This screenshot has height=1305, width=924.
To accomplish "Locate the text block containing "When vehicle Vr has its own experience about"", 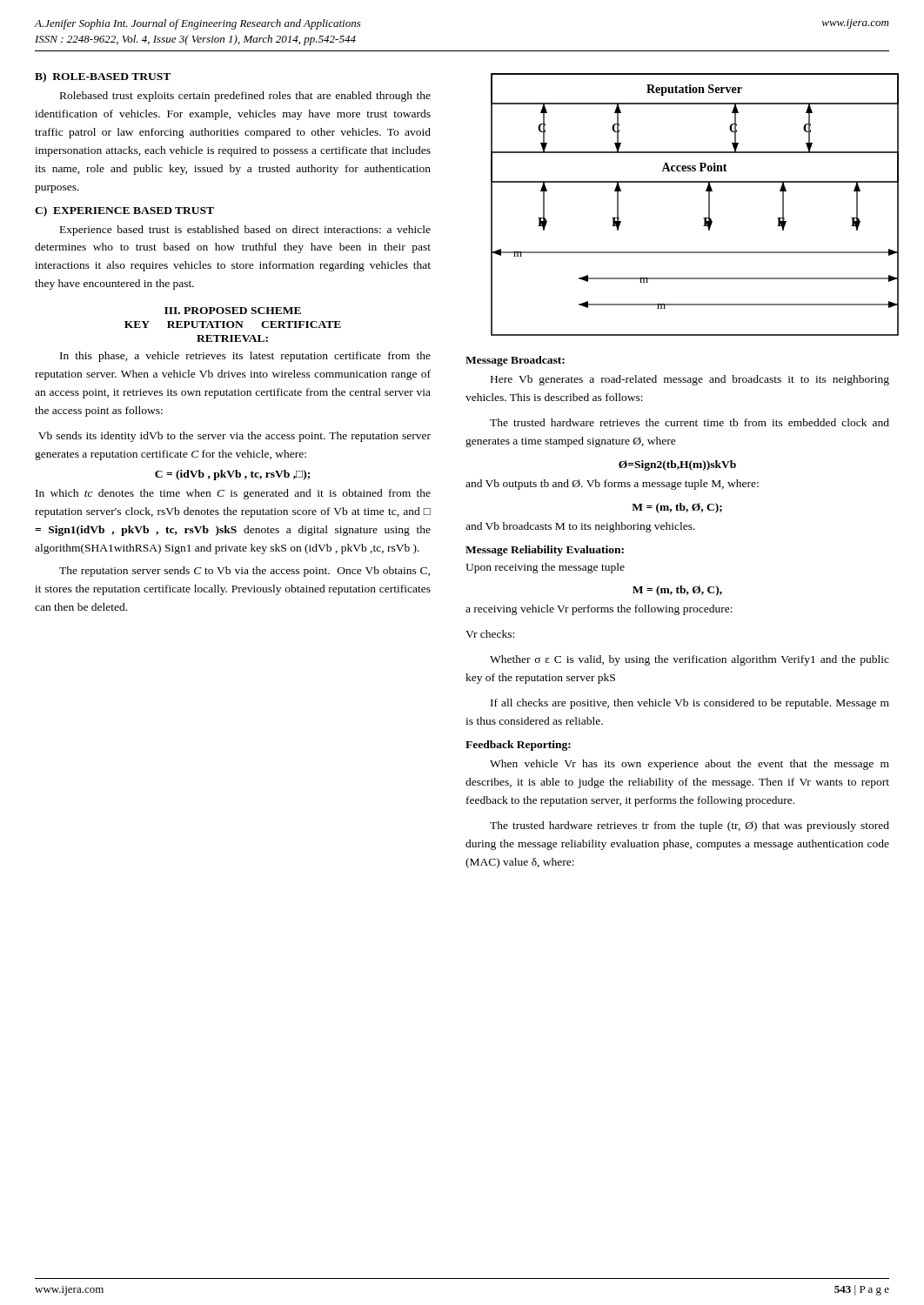I will pyautogui.click(x=677, y=782).
